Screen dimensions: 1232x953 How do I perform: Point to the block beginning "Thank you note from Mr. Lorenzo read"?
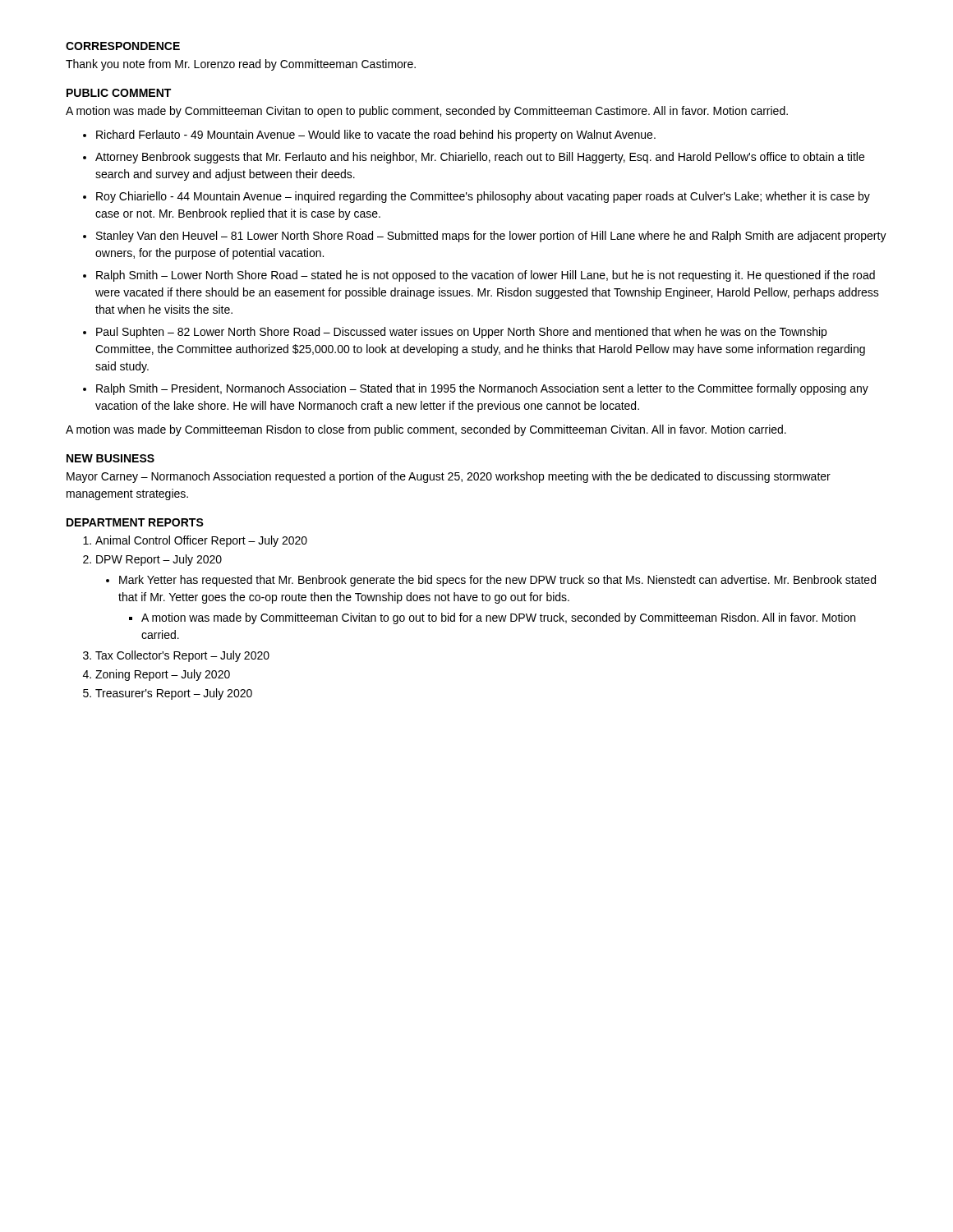coord(241,64)
